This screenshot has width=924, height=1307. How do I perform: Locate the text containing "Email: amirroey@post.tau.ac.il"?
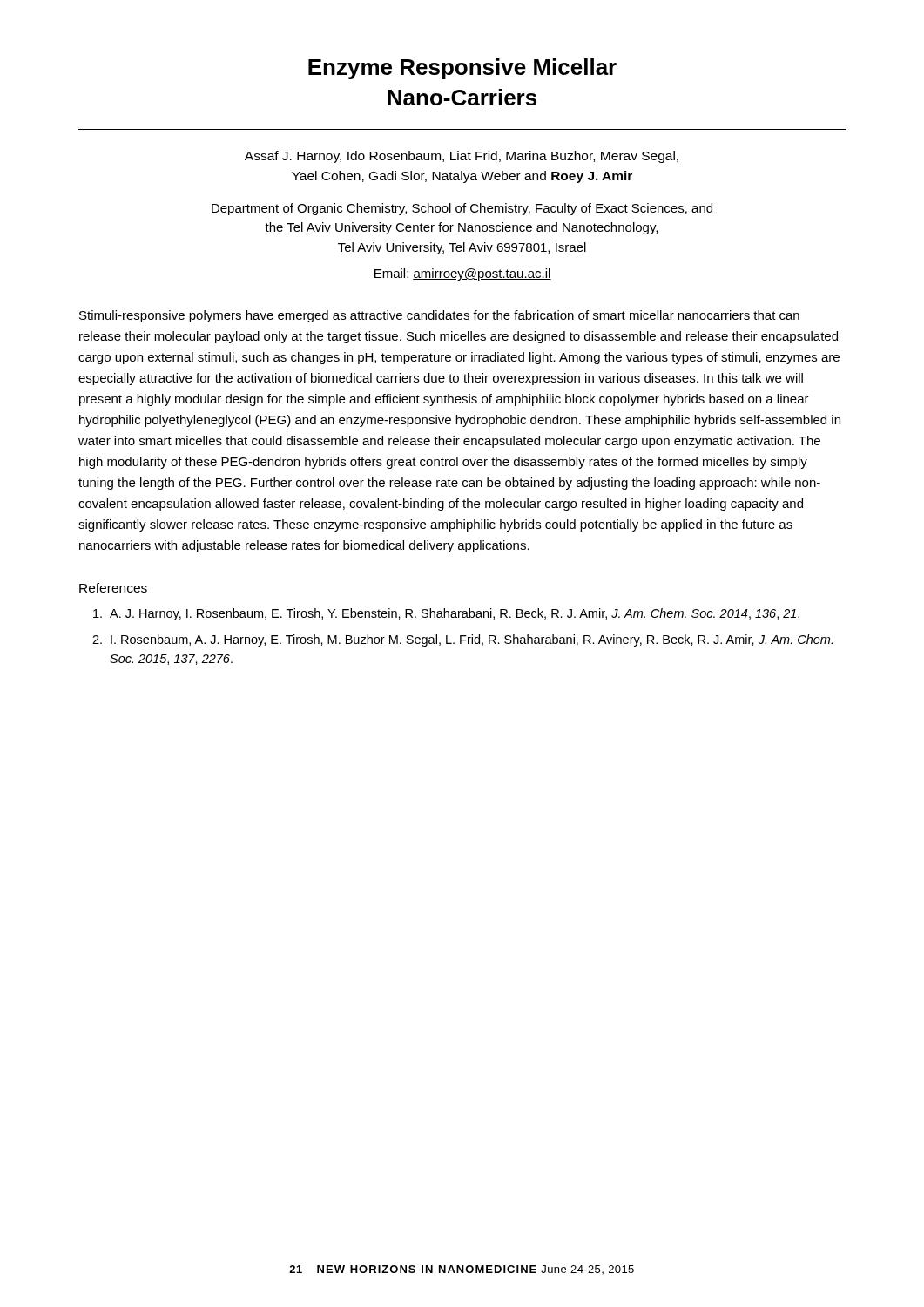click(x=462, y=273)
